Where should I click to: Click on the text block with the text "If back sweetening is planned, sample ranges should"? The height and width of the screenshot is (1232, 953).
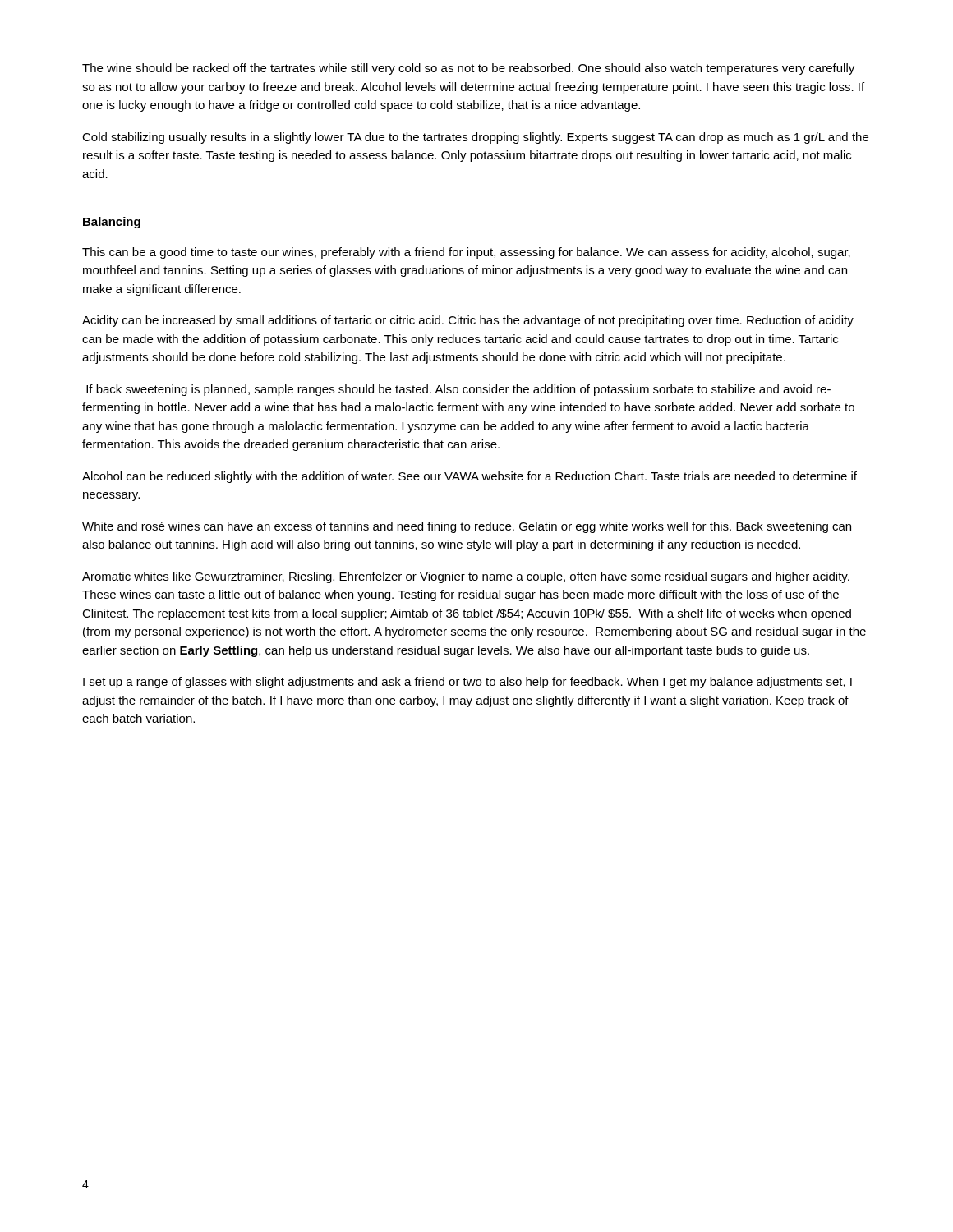[x=468, y=416]
